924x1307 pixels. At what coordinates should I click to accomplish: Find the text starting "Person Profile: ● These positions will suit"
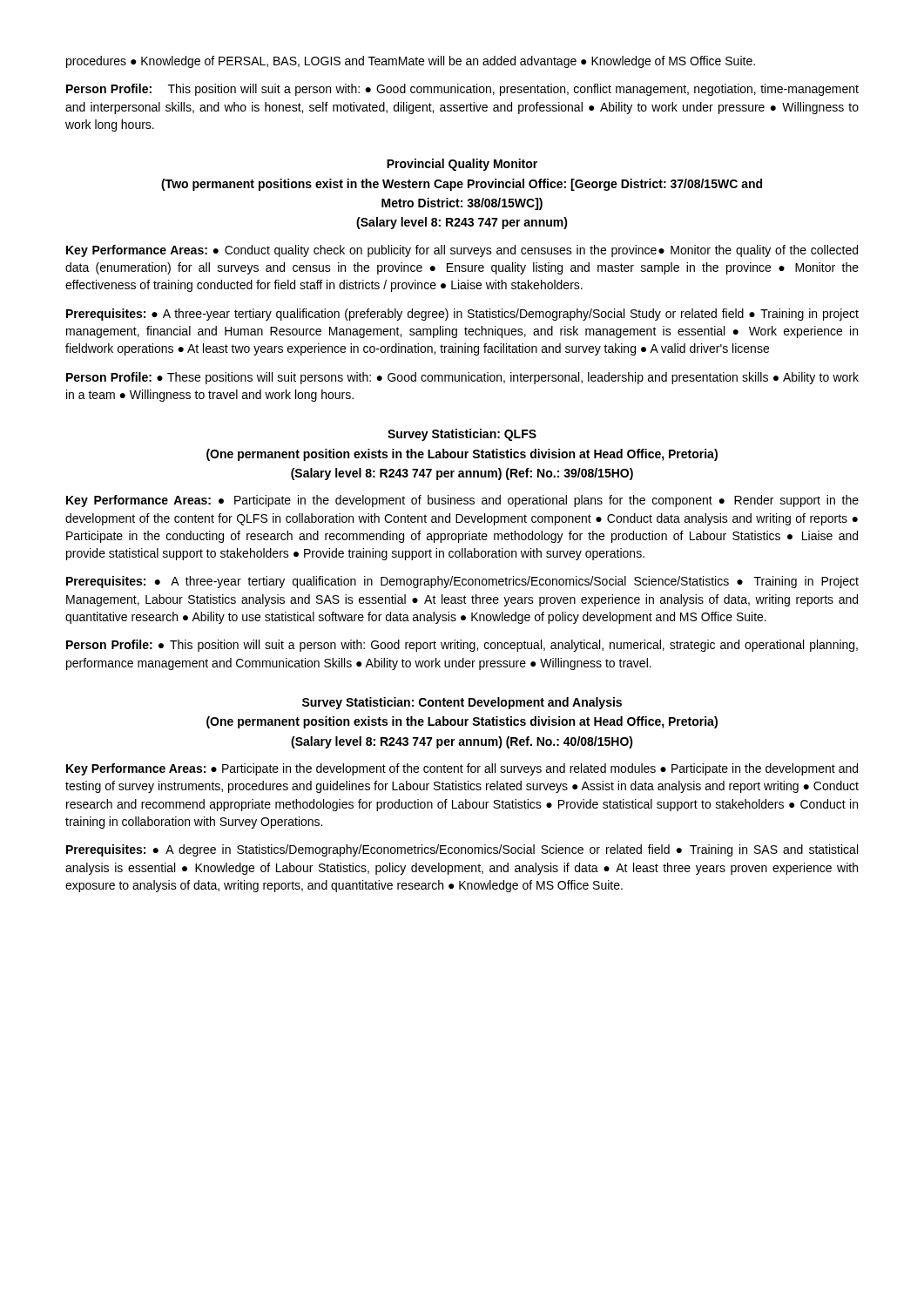(462, 386)
